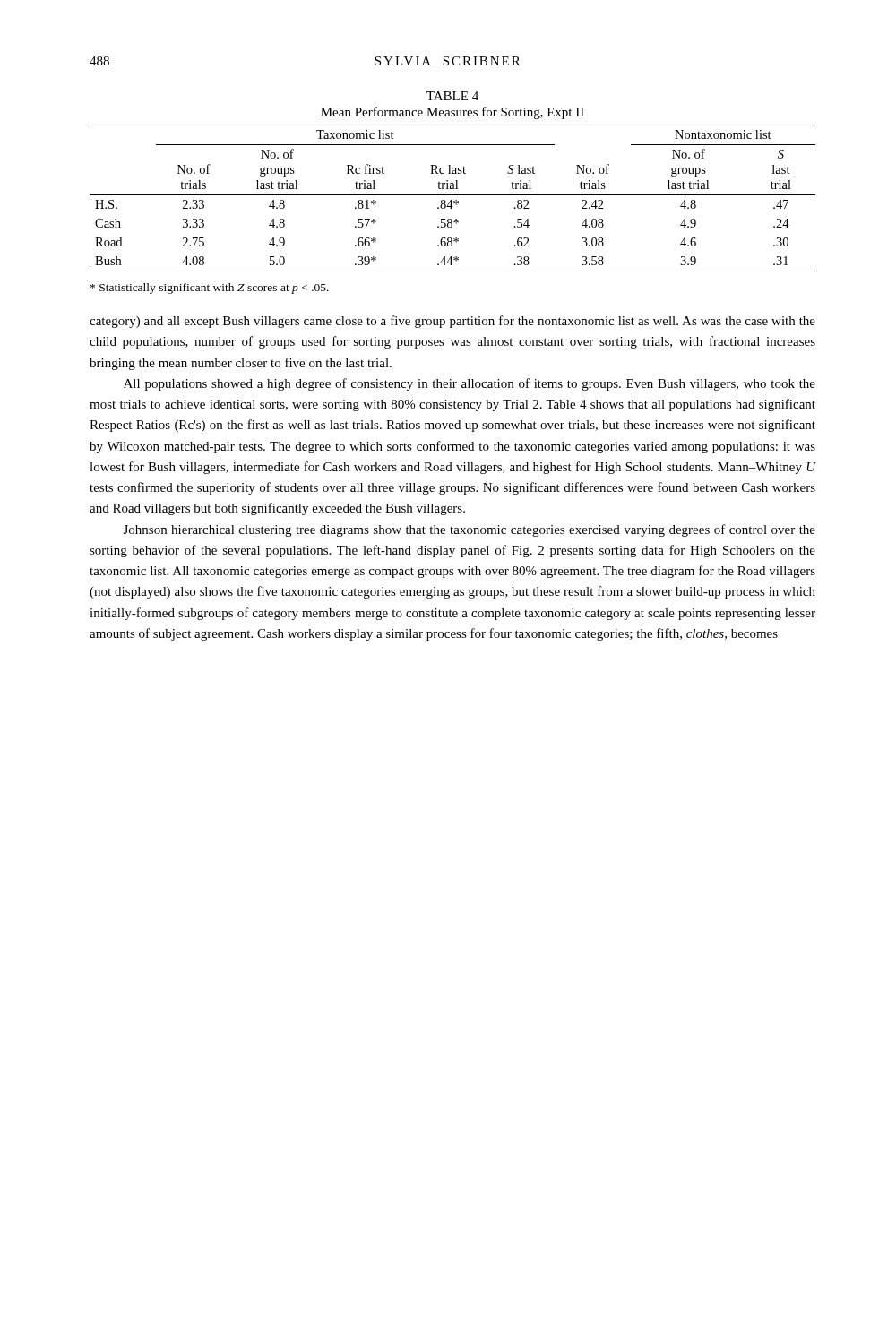Viewport: 896px width, 1344px height.
Task: Find the table that mentions "Rc last trial"
Action: [452, 198]
